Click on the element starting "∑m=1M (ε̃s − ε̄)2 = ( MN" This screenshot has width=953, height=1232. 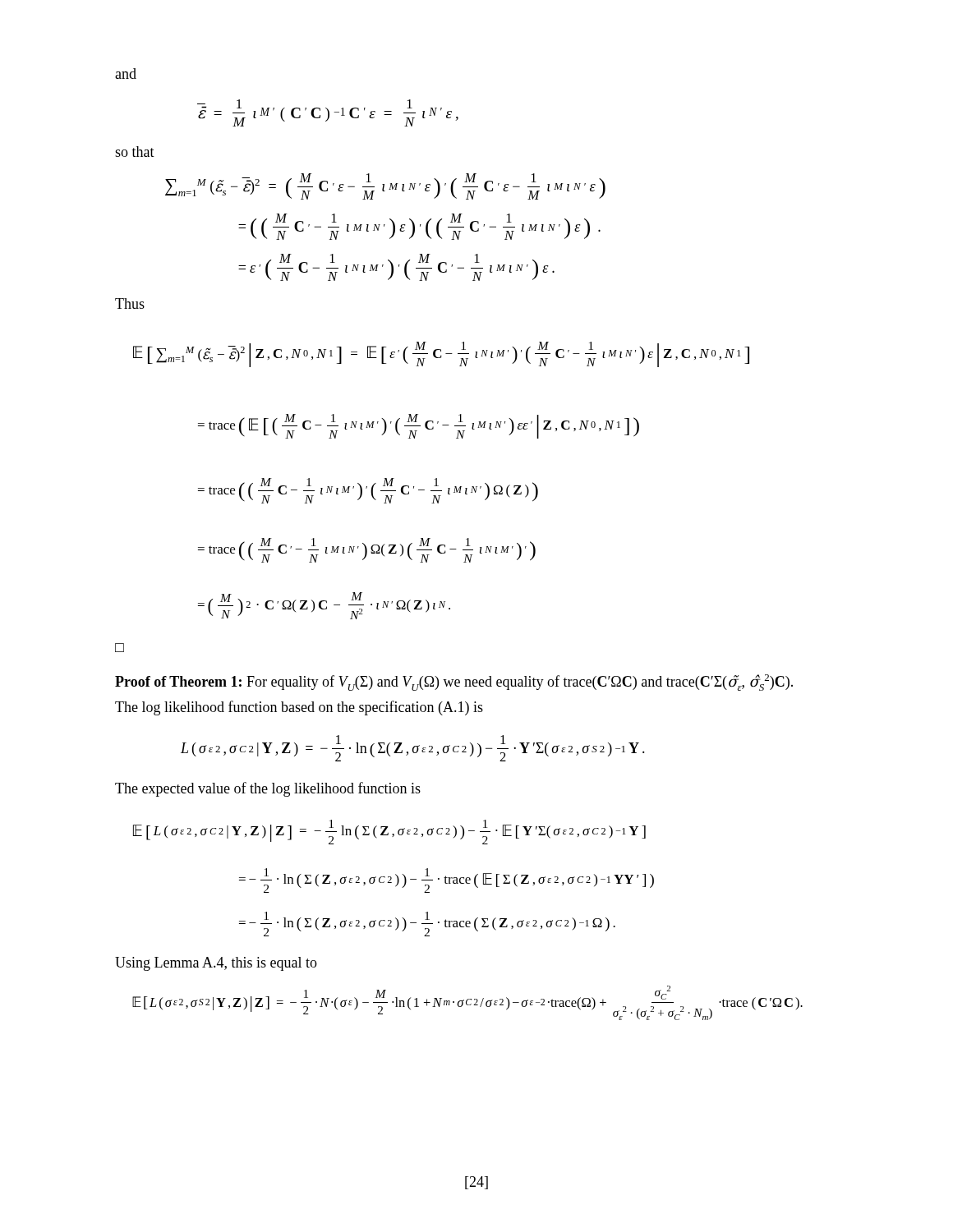[501, 227]
